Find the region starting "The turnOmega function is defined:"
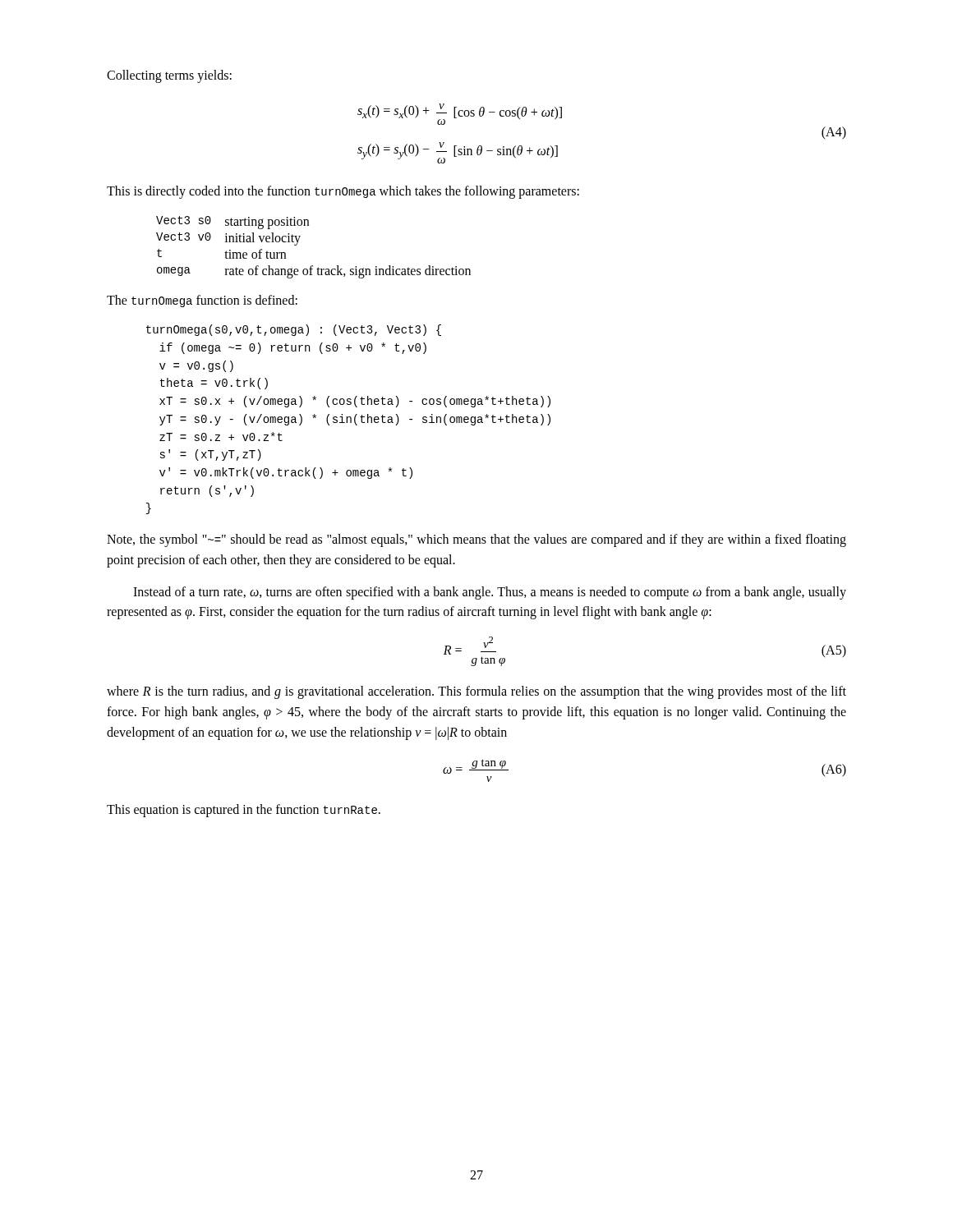This screenshot has height=1232, width=953. (x=202, y=301)
